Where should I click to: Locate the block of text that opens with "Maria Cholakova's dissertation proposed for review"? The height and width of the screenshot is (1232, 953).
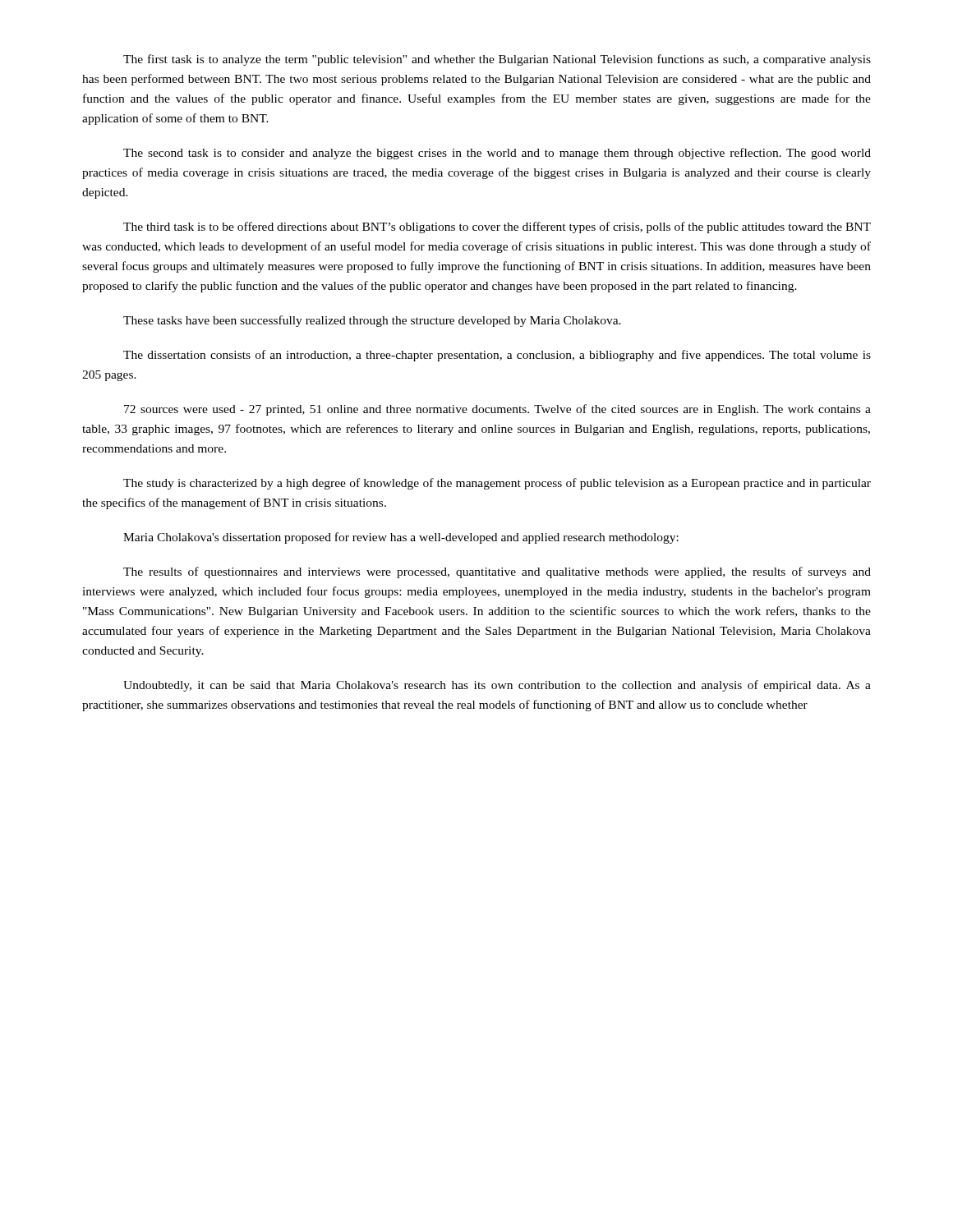(x=476, y=537)
